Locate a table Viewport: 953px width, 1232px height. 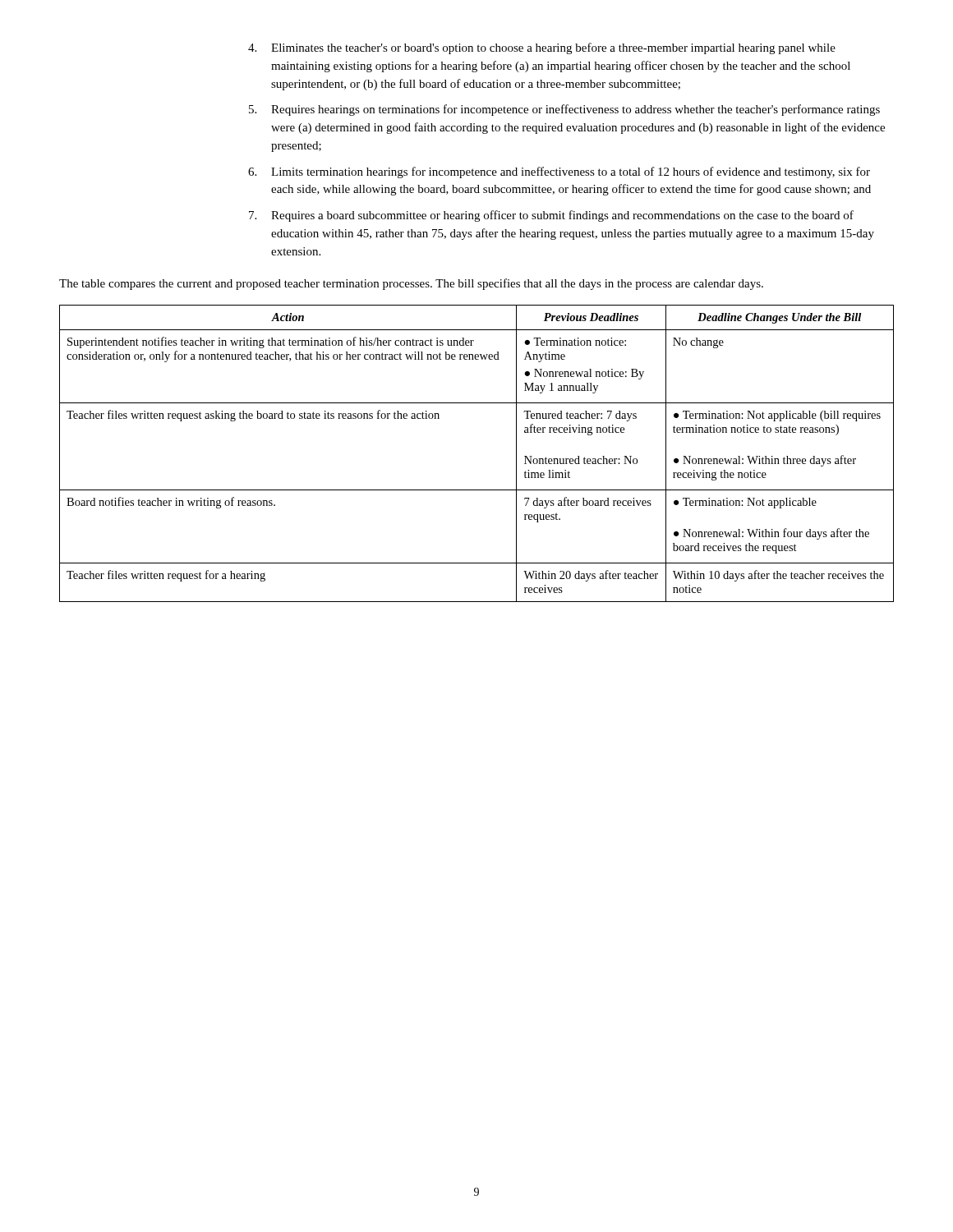click(476, 453)
